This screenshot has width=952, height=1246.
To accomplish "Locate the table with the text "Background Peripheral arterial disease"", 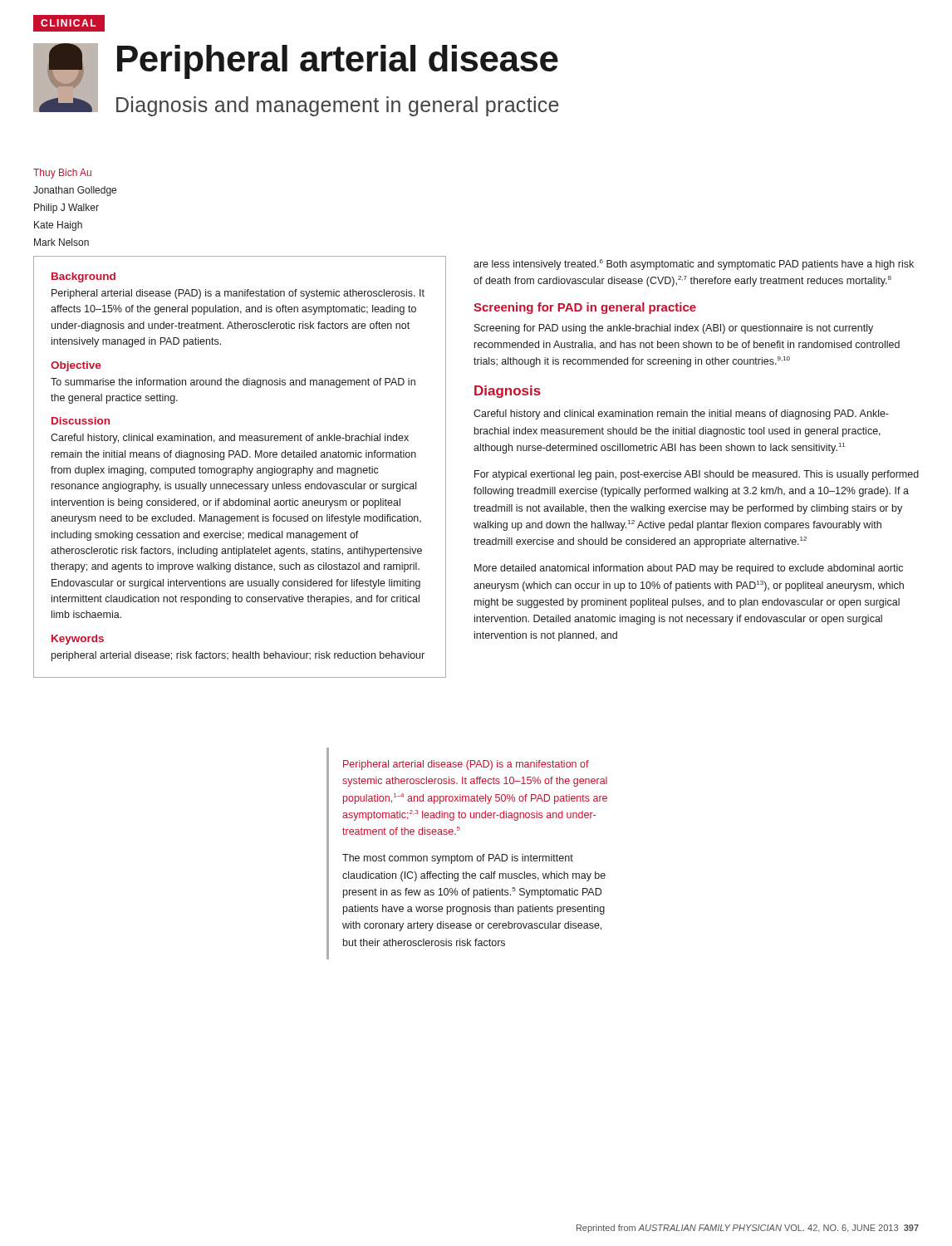I will pos(240,467).
